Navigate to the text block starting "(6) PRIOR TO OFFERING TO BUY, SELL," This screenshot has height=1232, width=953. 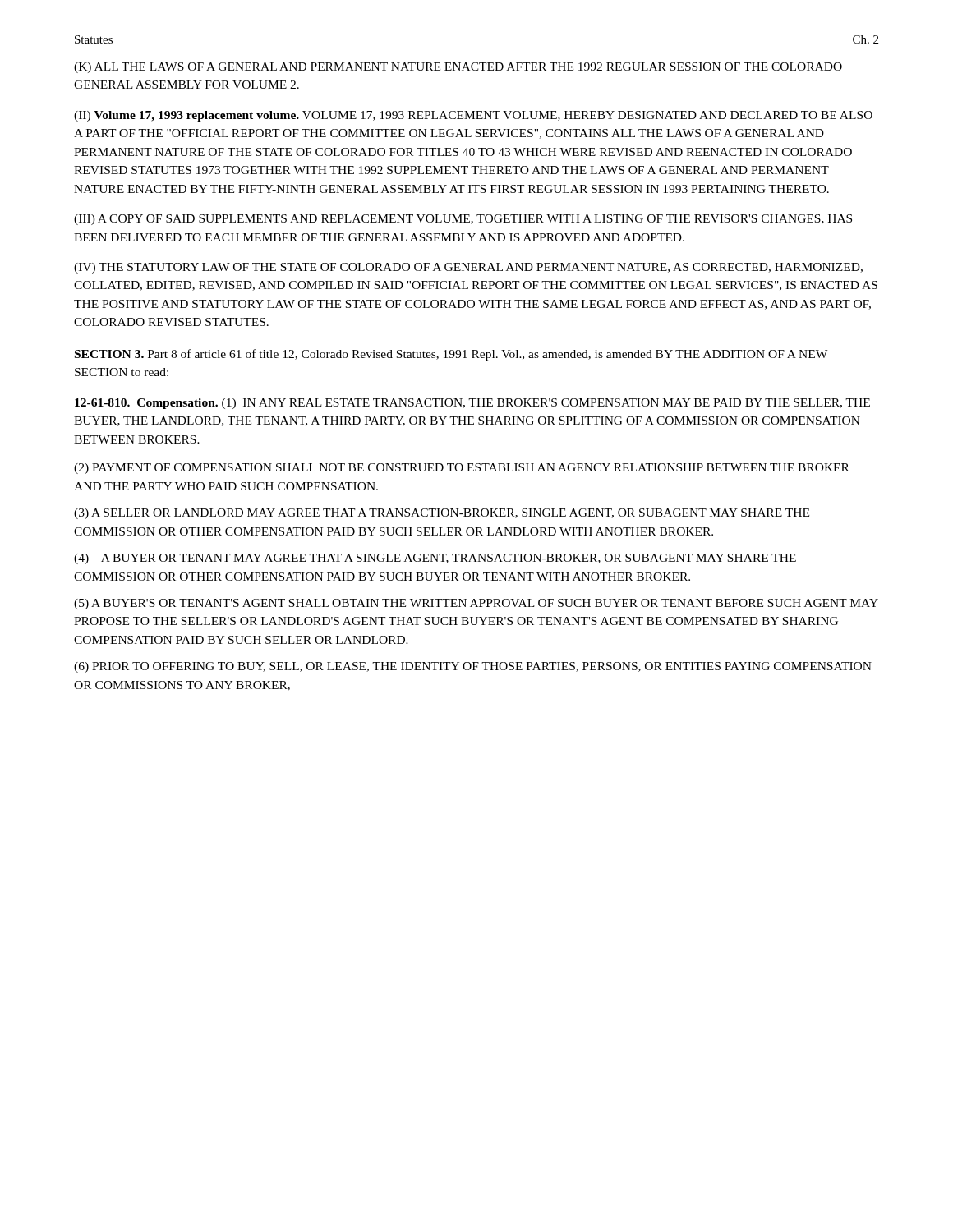[x=473, y=675]
